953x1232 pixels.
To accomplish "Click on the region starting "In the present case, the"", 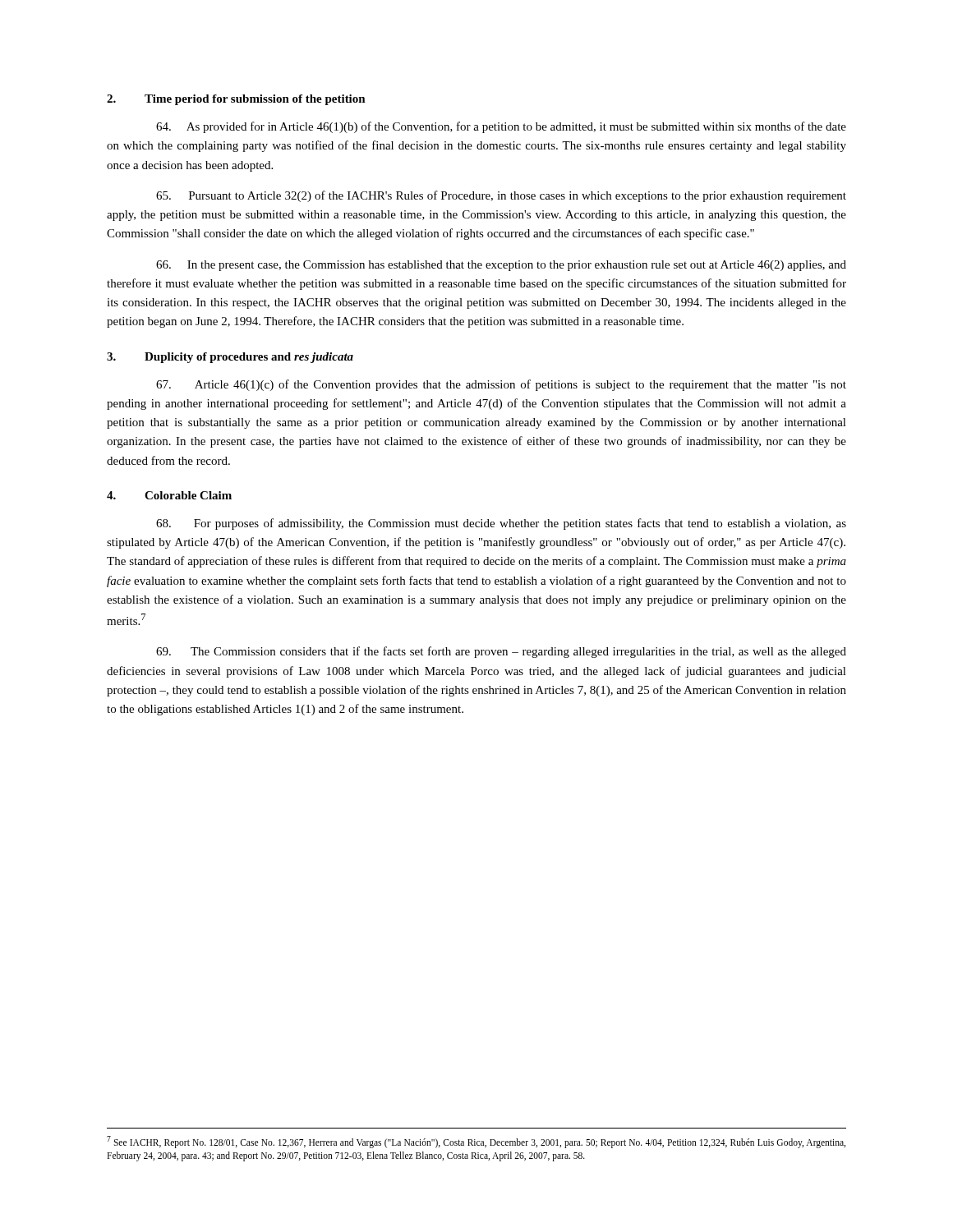I will (476, 293).
